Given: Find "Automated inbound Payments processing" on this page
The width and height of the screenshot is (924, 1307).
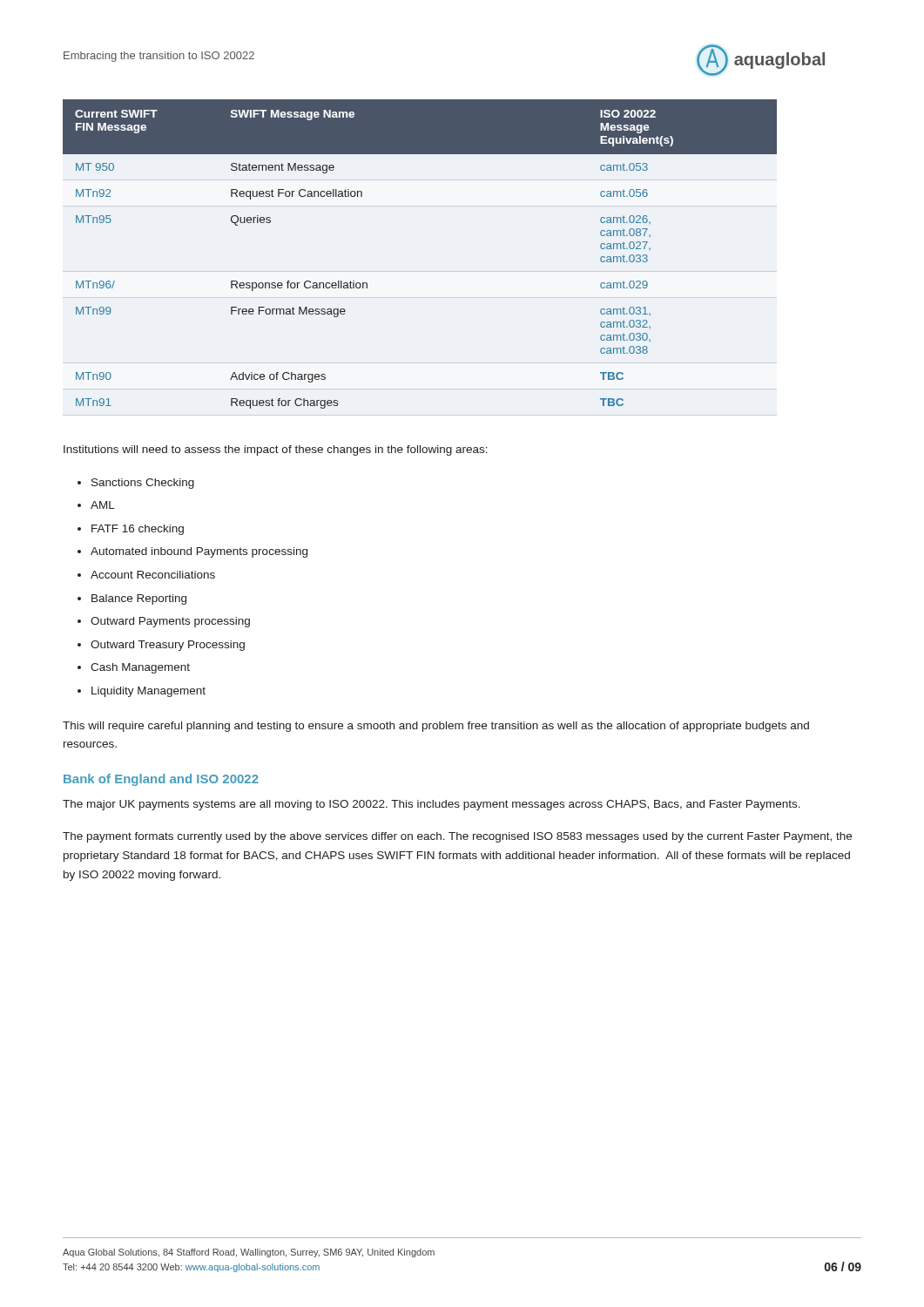Looking at the screenshot, I should coord(199,551).
